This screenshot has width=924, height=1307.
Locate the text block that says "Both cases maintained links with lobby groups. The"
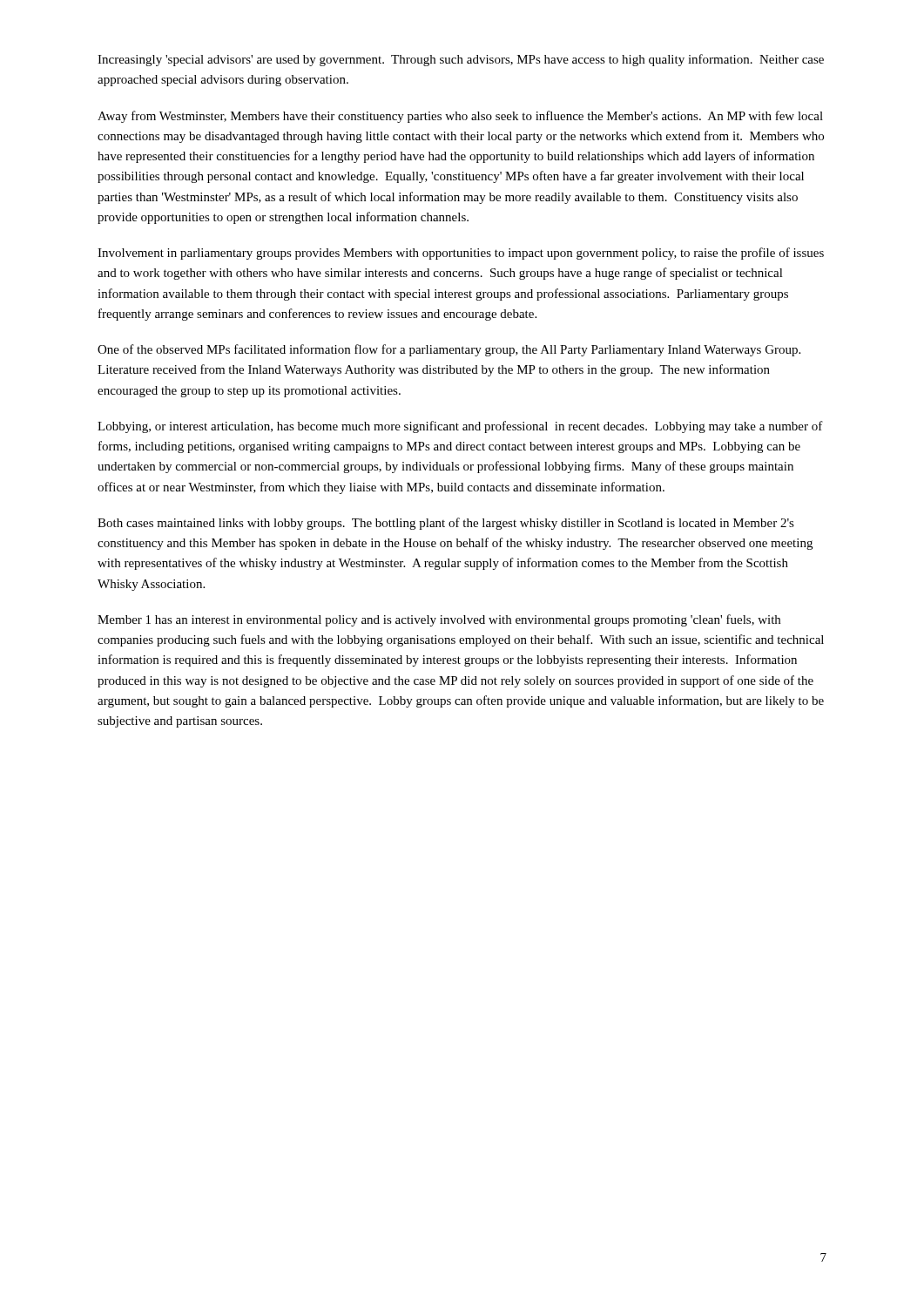tap(455, 553)
